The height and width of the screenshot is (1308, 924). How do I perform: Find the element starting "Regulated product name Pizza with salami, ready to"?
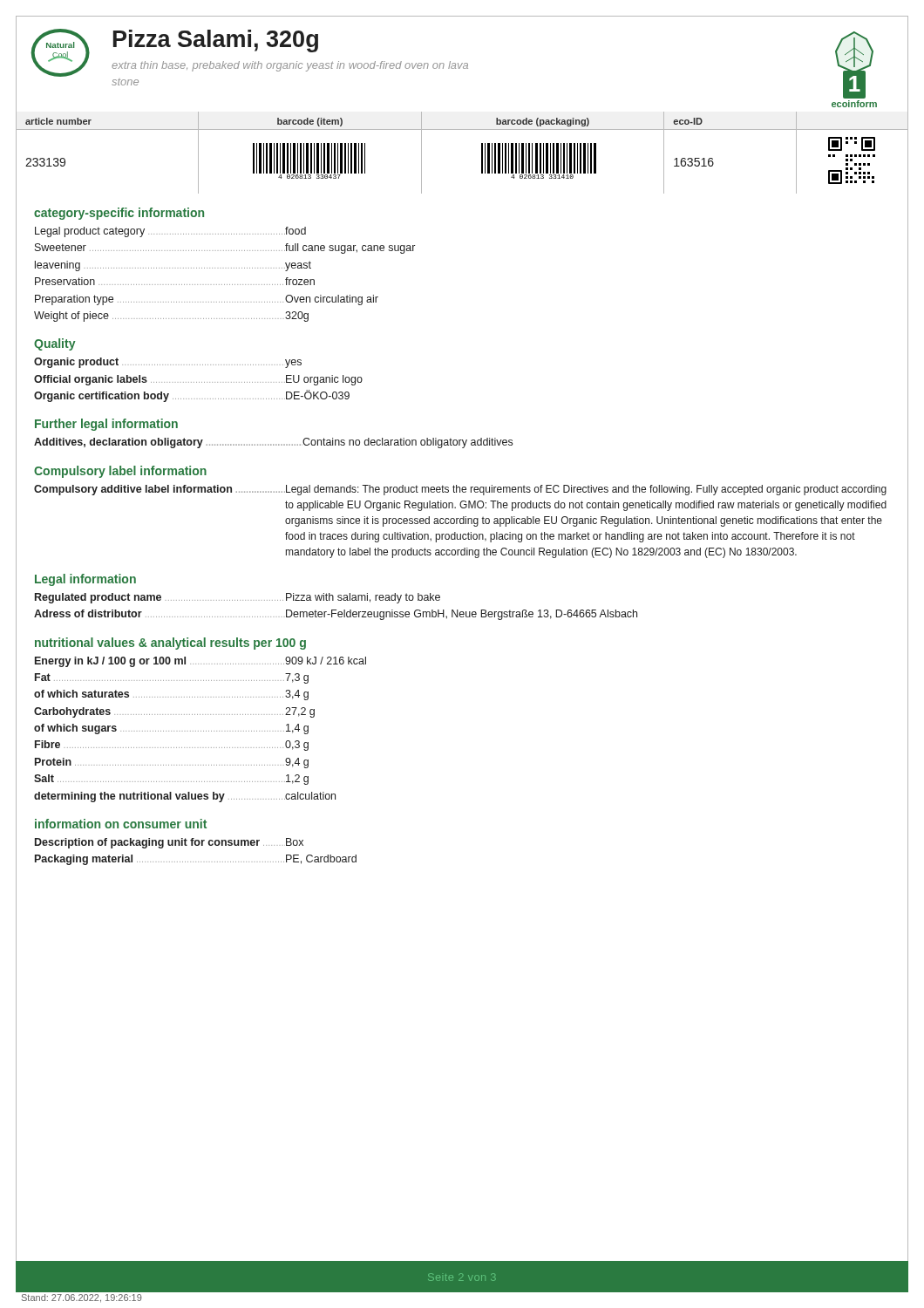tap(238, 598)
